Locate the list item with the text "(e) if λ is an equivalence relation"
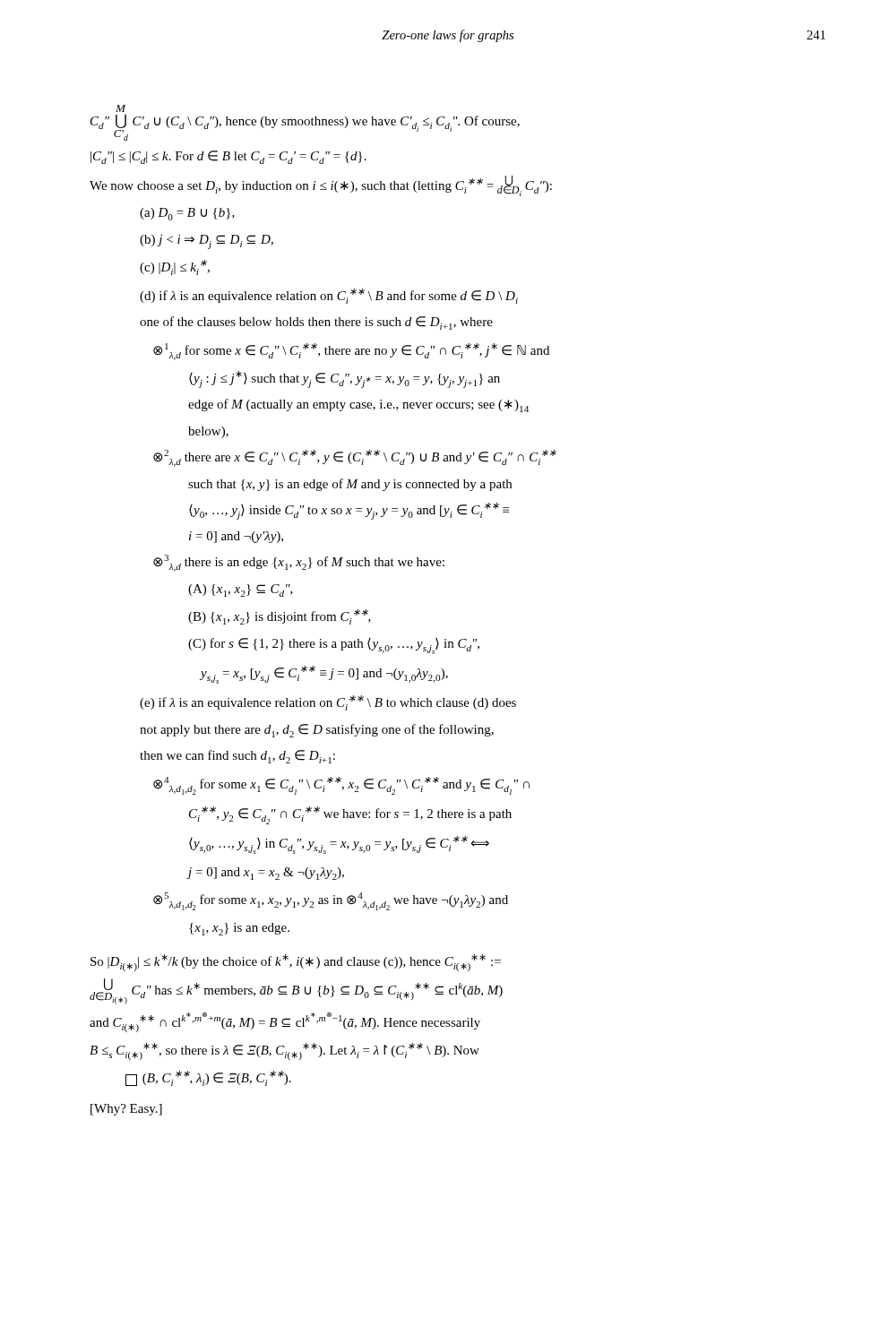 pyautogui.click(x=328, y=703)
